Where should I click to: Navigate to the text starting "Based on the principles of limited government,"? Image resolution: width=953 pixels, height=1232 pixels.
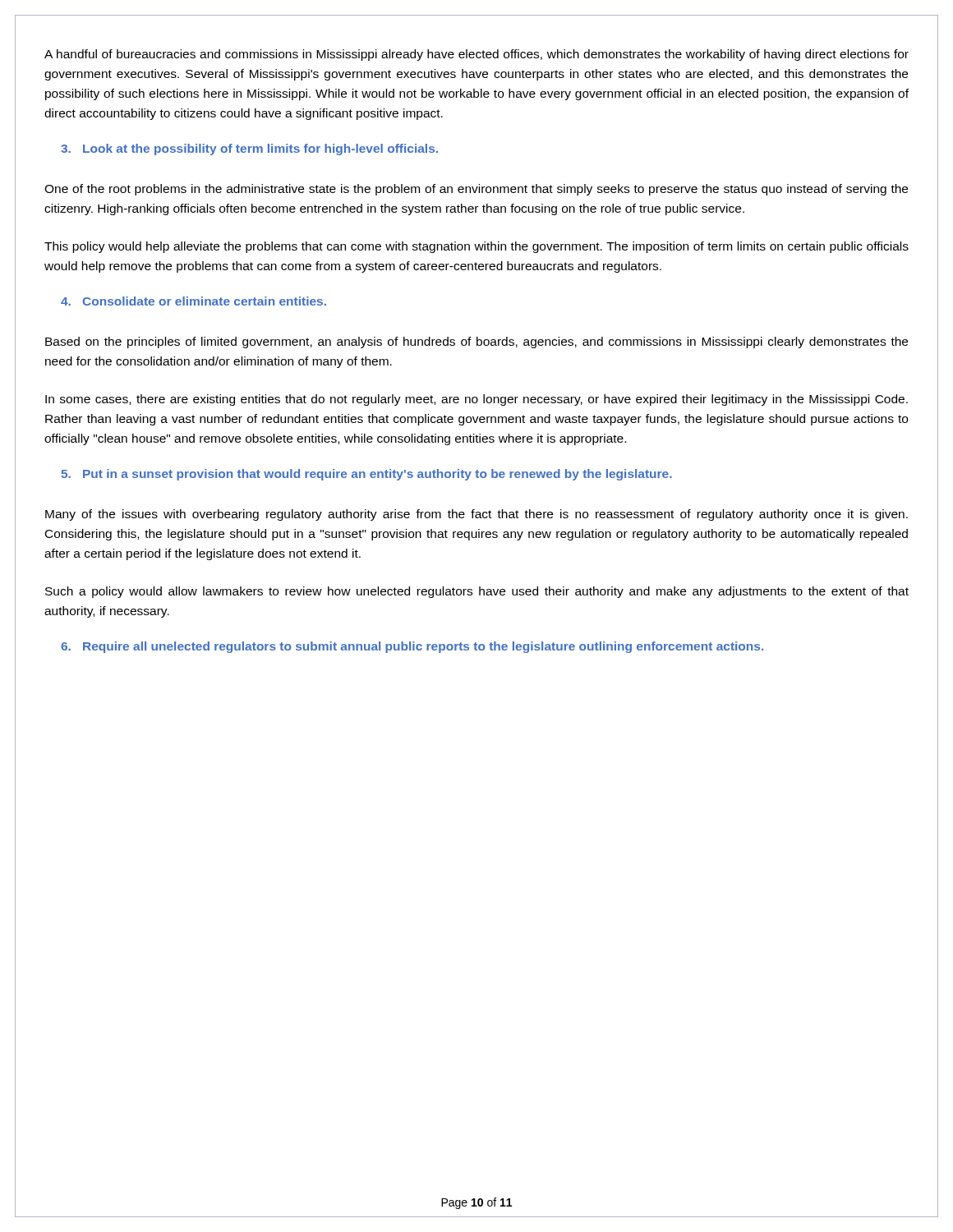[x=476, y=351]
